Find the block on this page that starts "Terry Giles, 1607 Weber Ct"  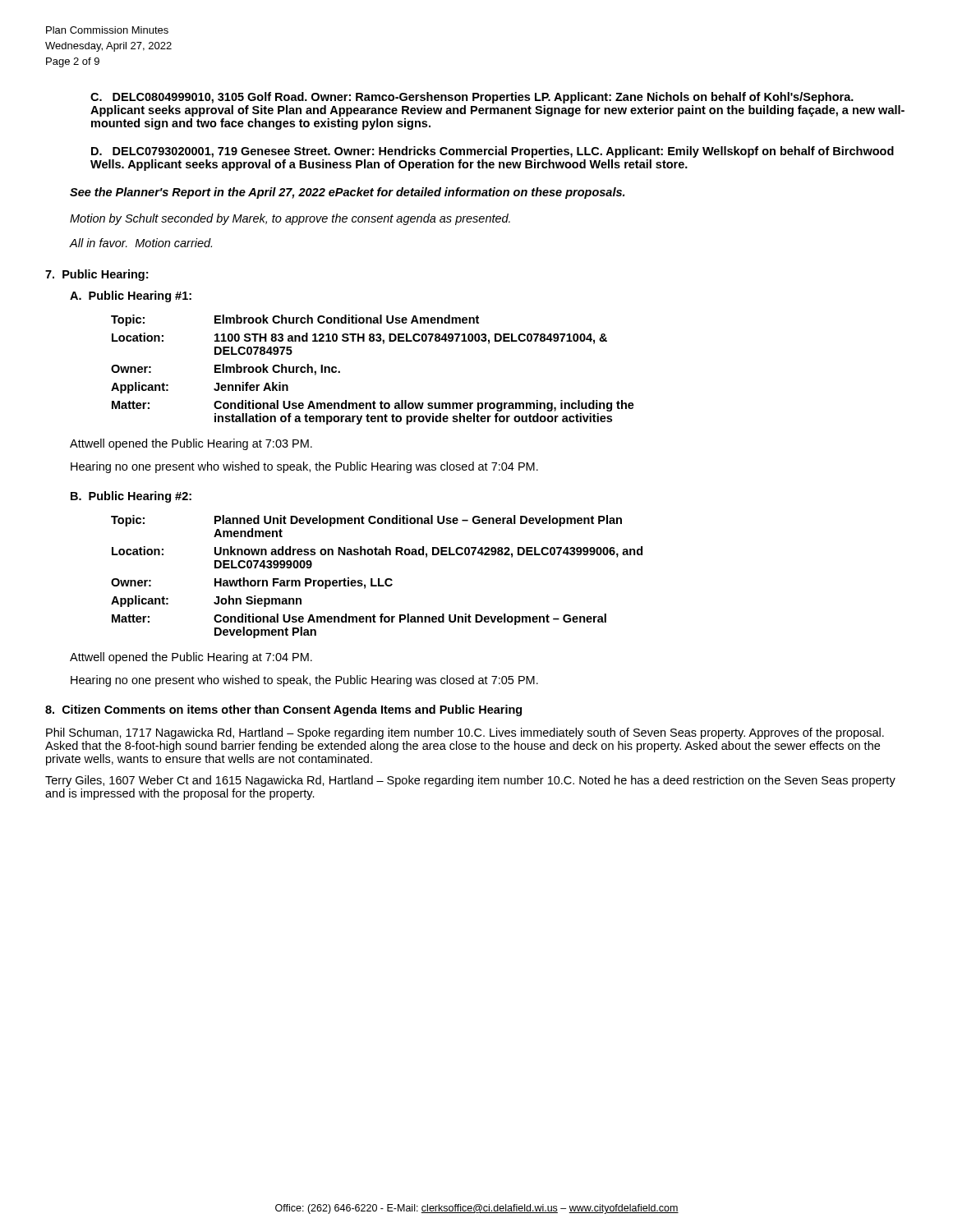(470, 787)
